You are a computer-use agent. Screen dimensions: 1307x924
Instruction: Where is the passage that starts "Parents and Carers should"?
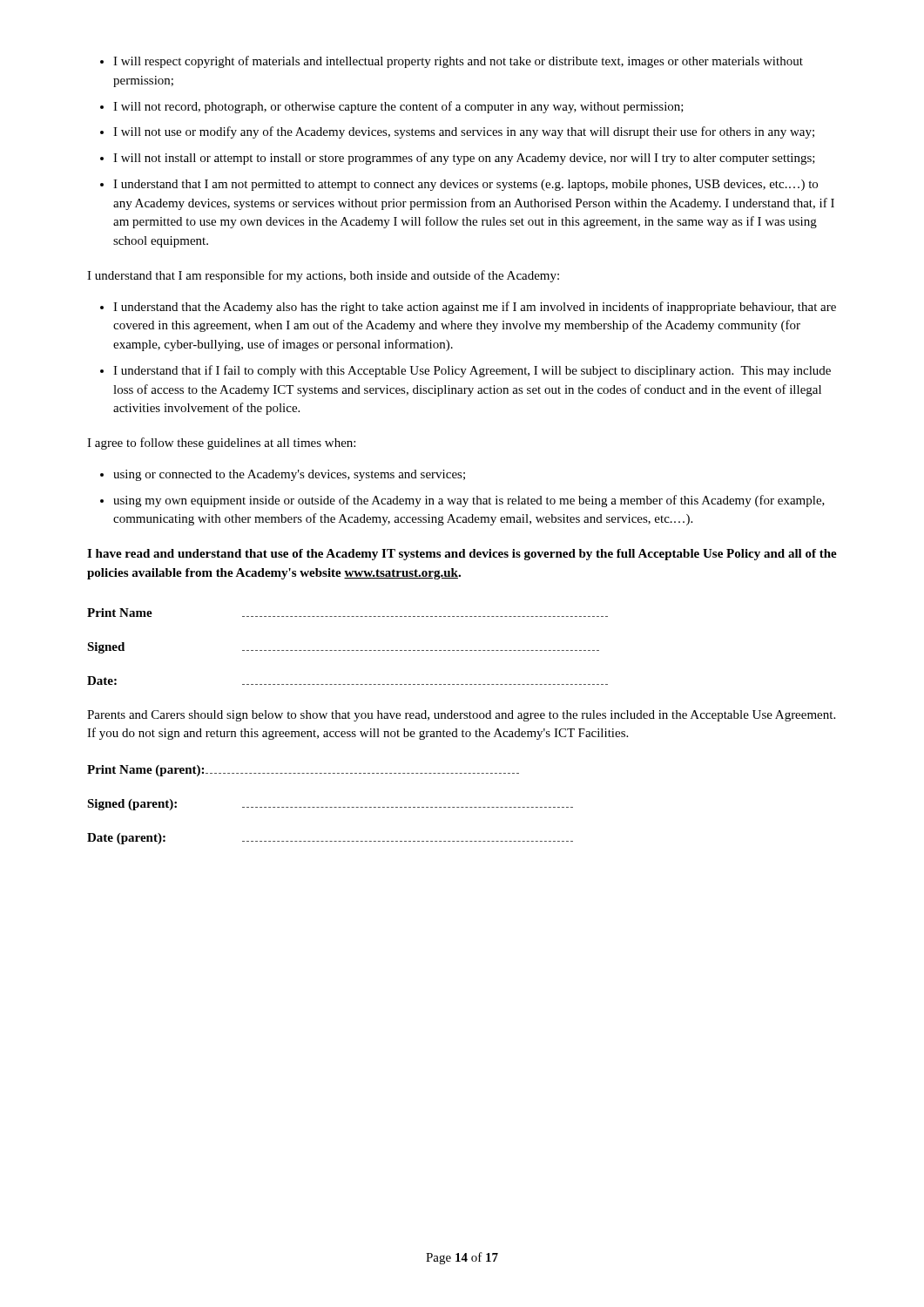pos(462,724)
